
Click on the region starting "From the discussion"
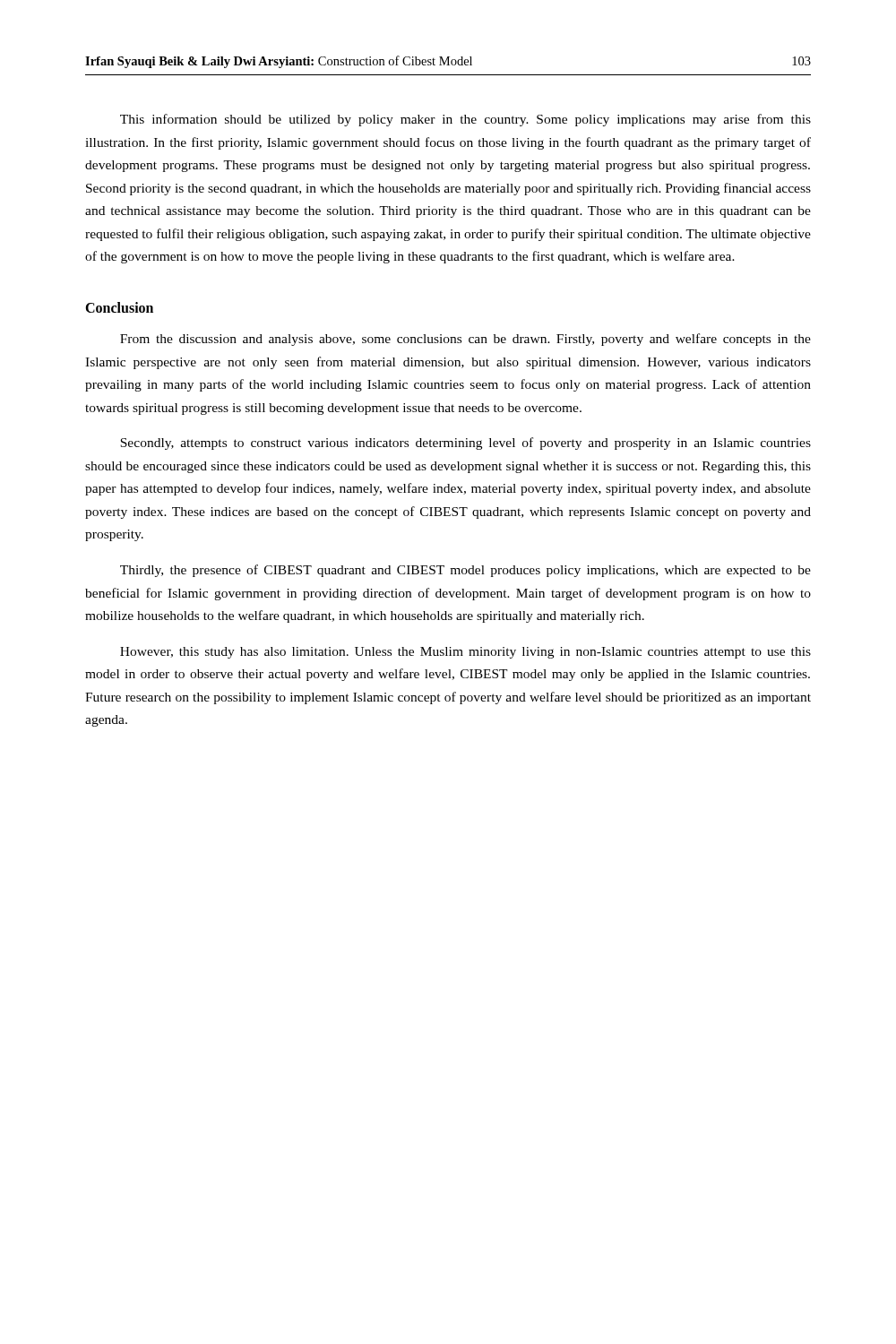tap(448, 373)
